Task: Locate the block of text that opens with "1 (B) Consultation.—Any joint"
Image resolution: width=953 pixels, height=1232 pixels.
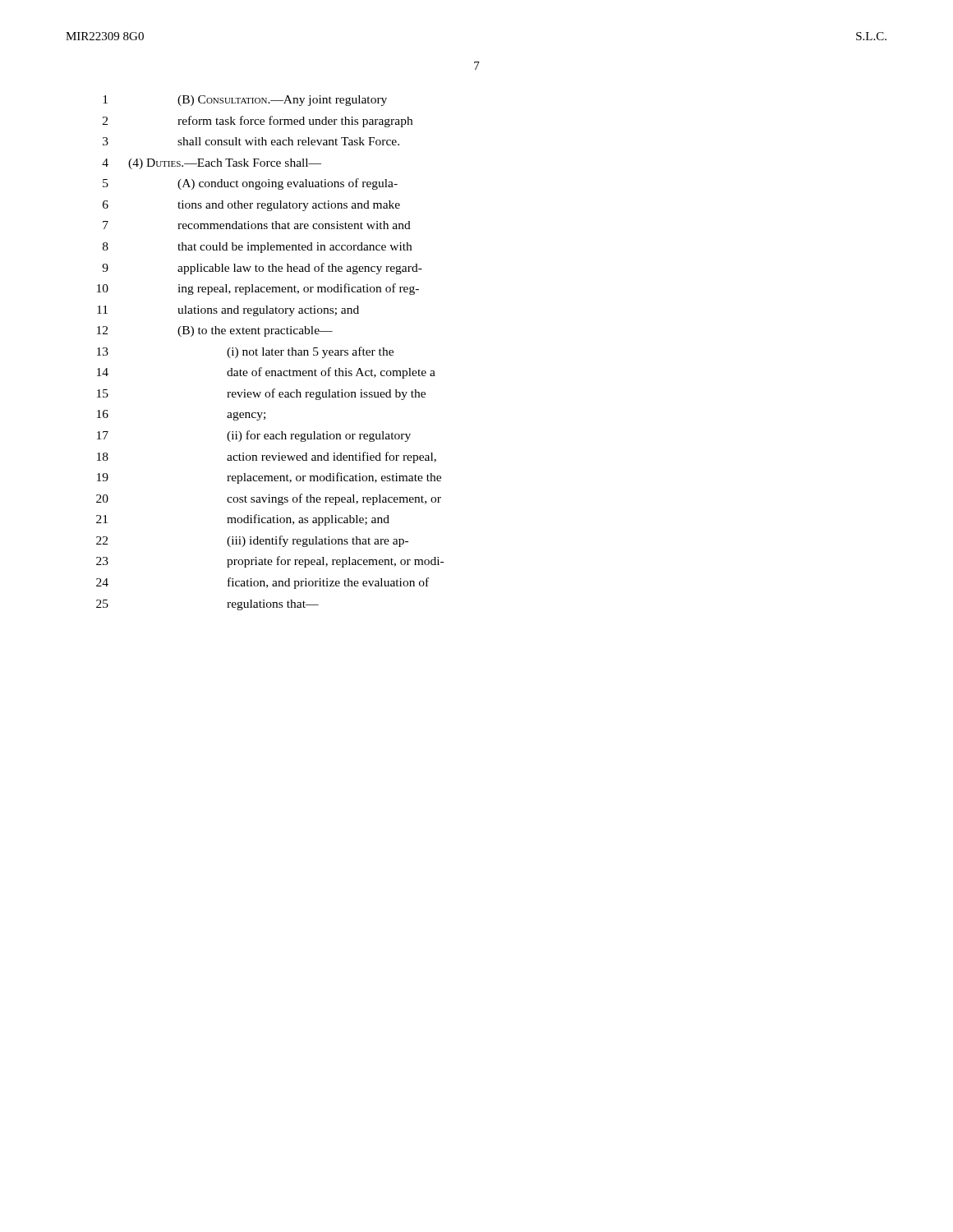Action: tap(245, 101)
